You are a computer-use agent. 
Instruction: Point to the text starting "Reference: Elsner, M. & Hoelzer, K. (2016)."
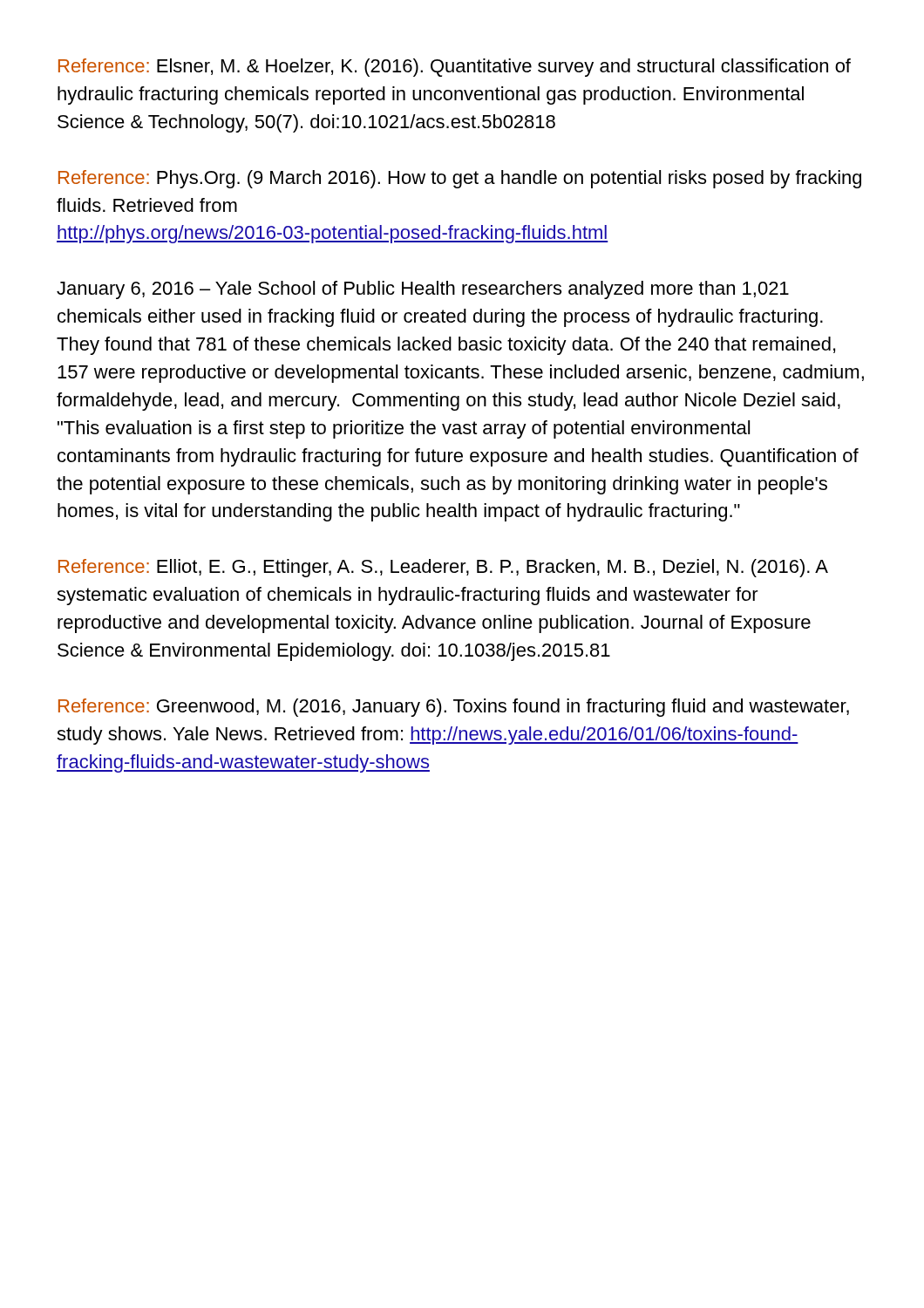coord(454,94)
